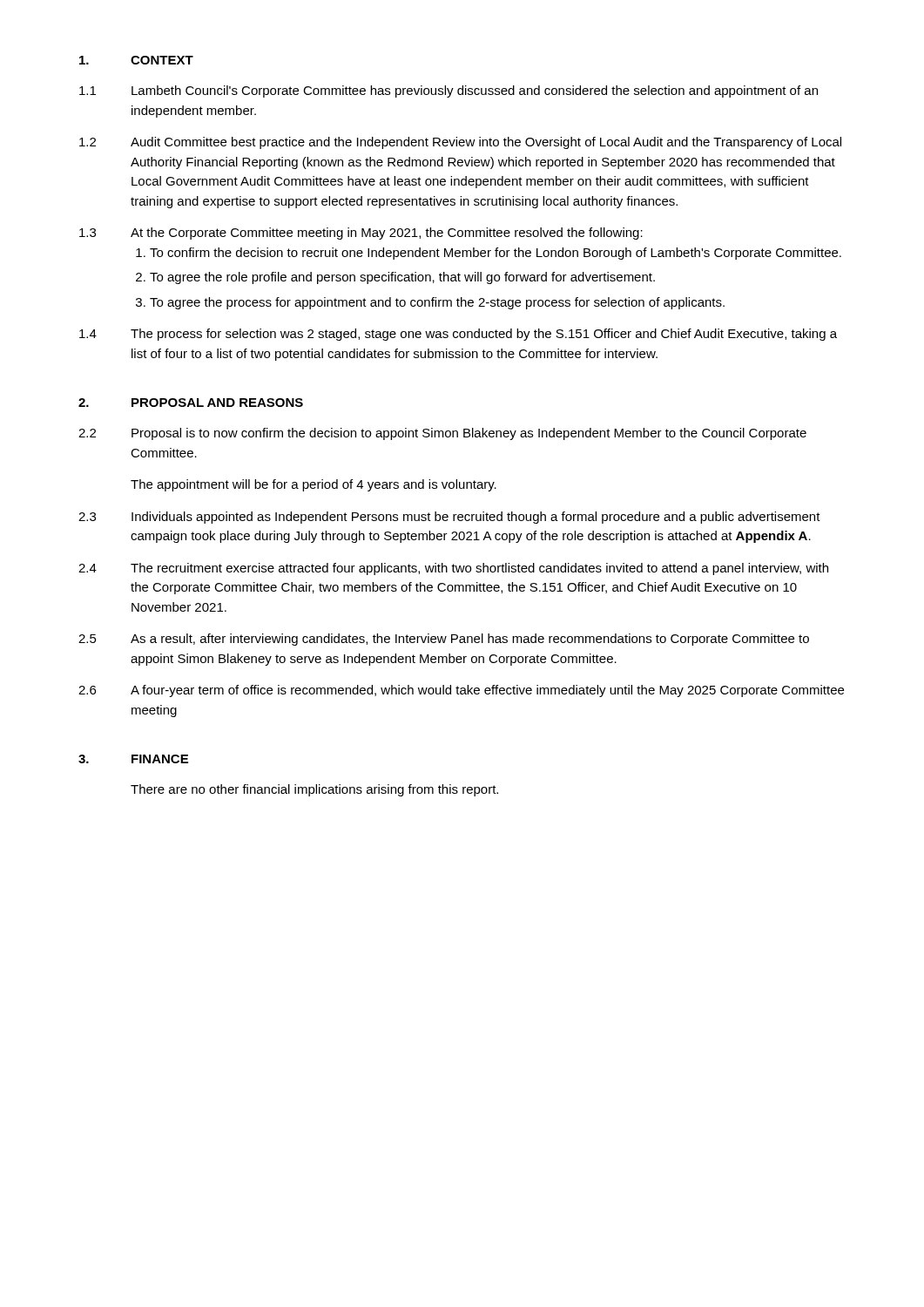Locate the passage starting "6 A four-year term of office is"

[x=462, y=700]
